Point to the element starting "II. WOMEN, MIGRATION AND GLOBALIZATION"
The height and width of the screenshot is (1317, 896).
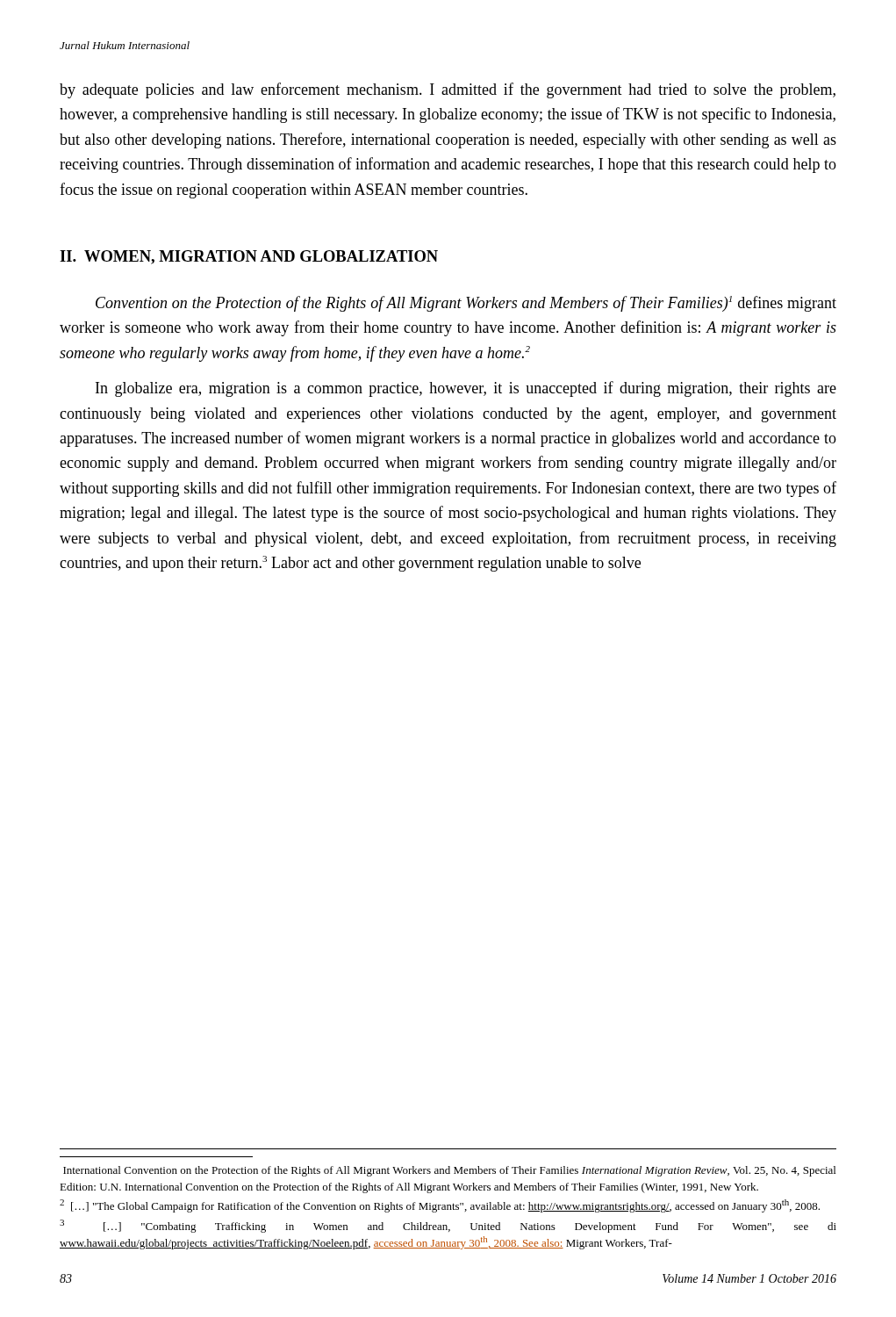pos(249,257)
